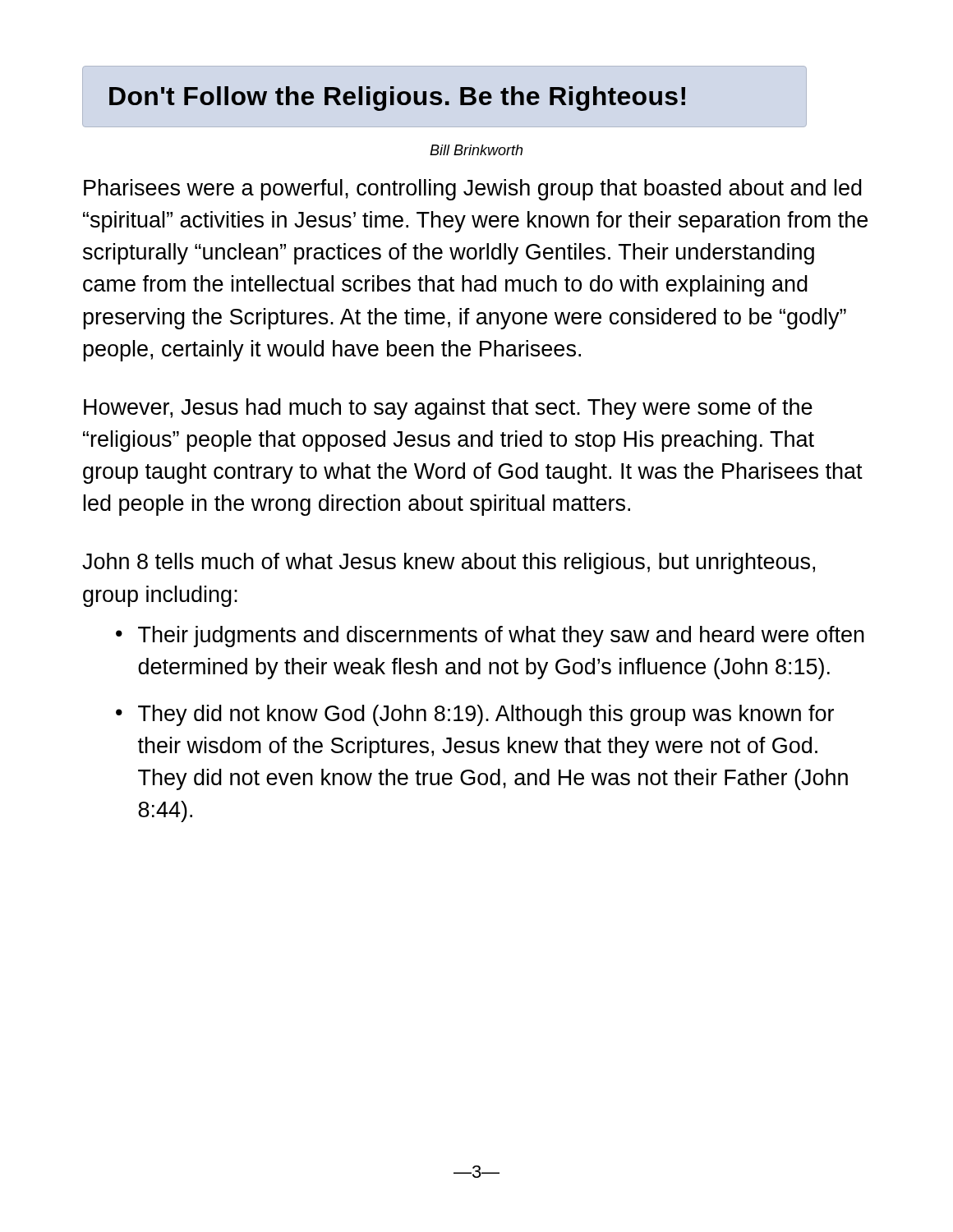The image size is (953, 1232).
Task: Select the text containing "Bill Brinkworth"
Action: pos(476,151)
